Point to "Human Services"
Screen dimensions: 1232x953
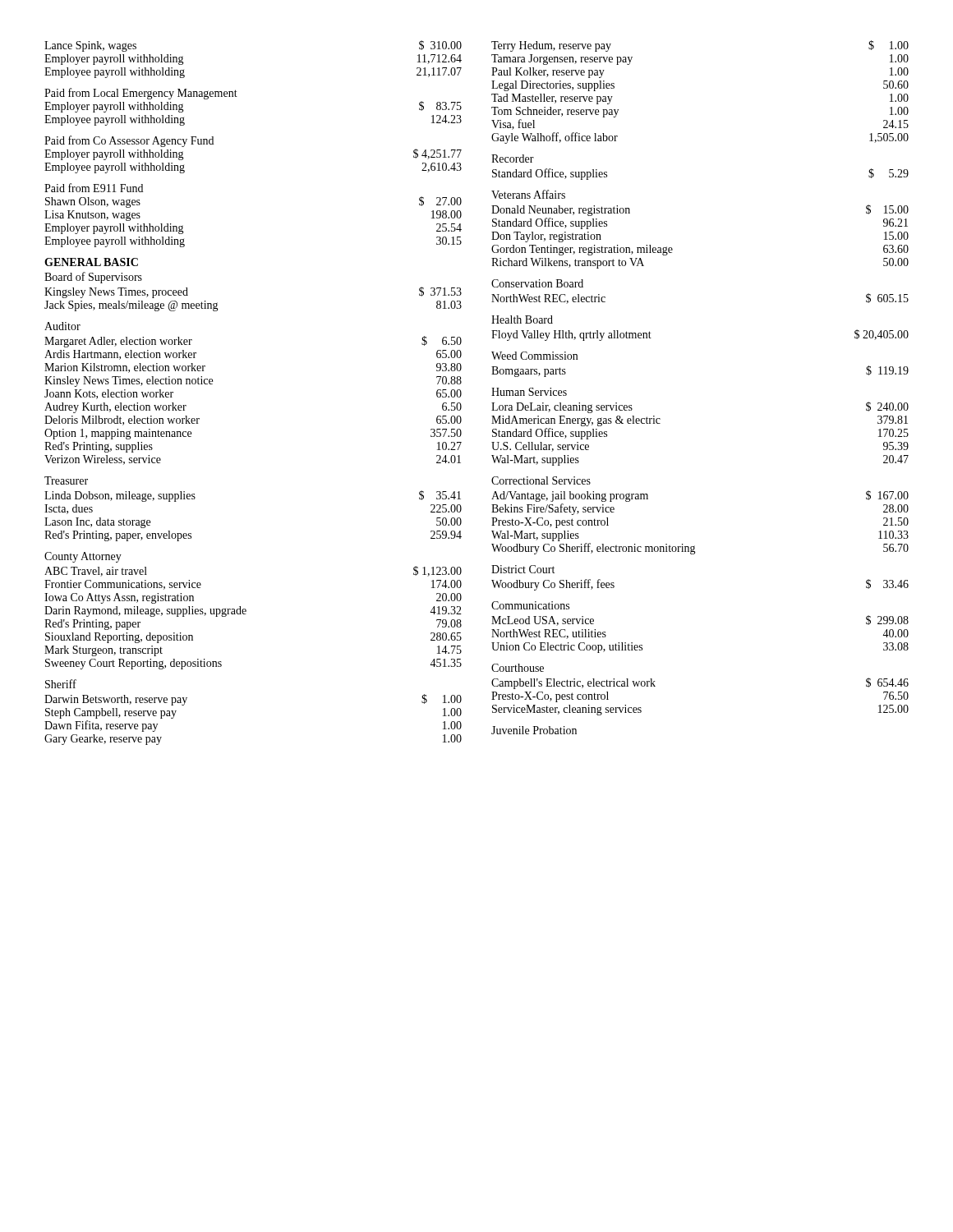point(529,392)
